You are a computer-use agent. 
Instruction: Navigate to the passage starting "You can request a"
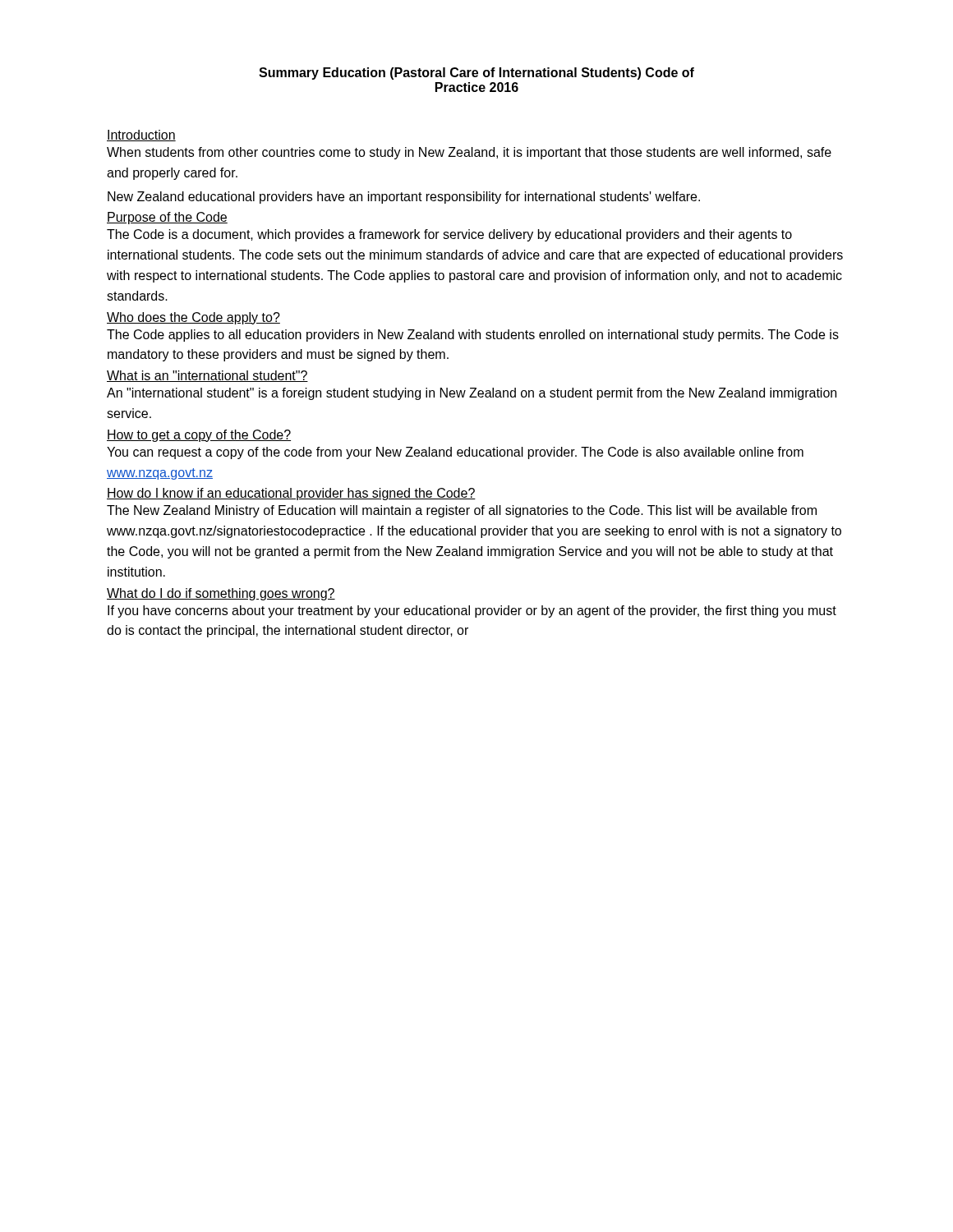tap(455, 462)
